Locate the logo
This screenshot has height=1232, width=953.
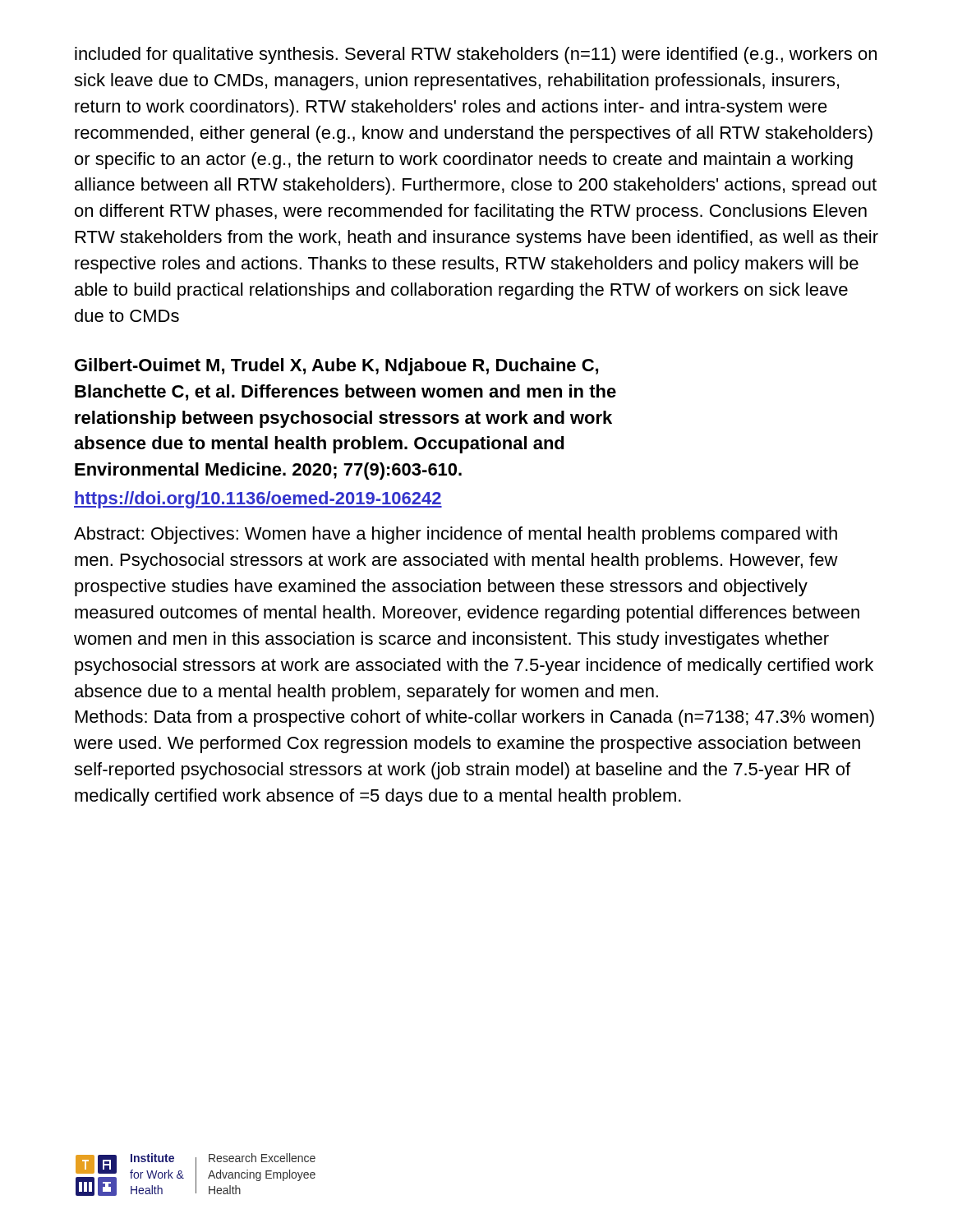(195, 1175)
